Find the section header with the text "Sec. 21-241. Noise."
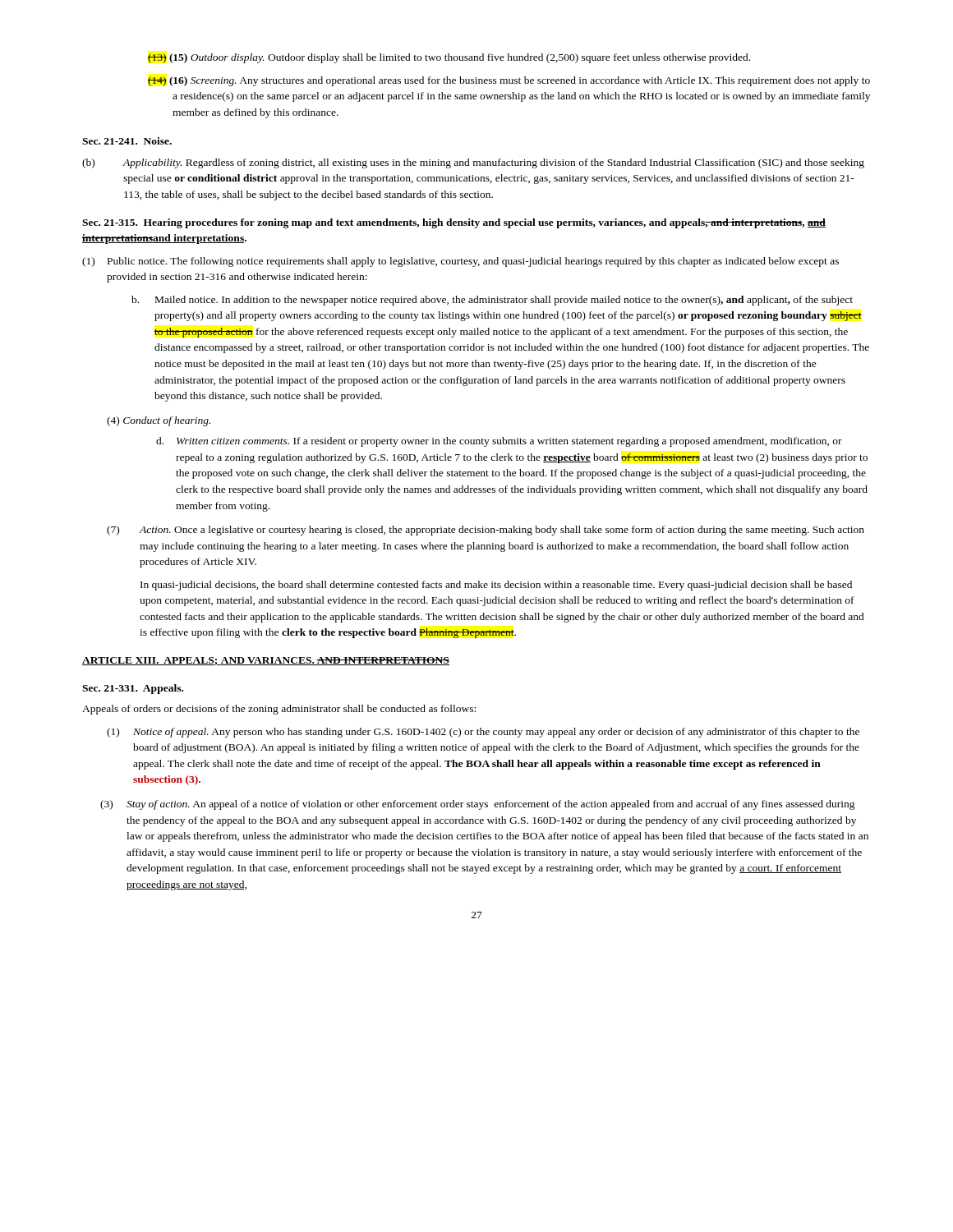The image size is (953, 1232). point(127,141)
